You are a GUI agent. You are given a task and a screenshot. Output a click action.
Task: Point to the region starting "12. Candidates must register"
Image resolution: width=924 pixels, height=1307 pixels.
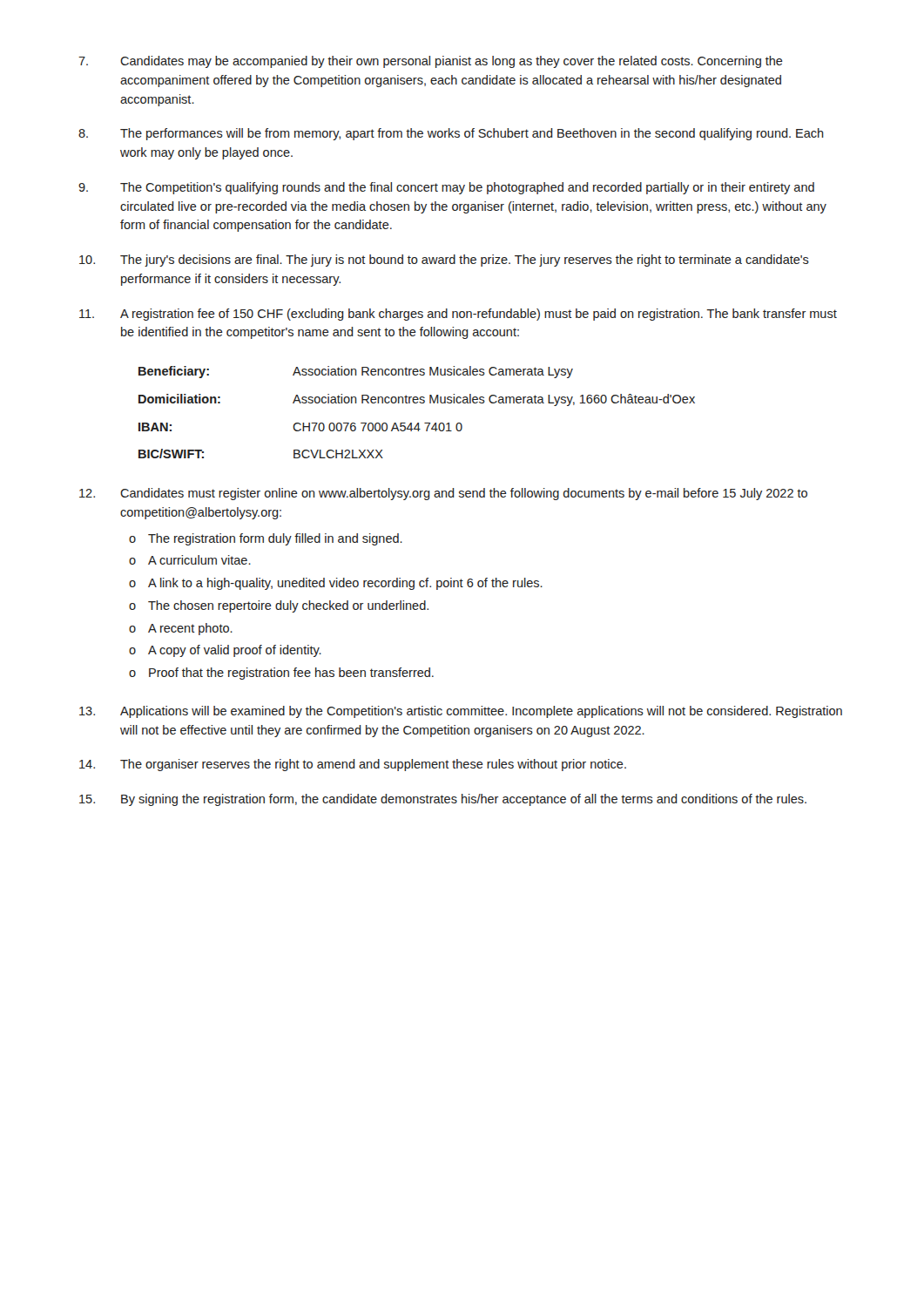[462, 585]
